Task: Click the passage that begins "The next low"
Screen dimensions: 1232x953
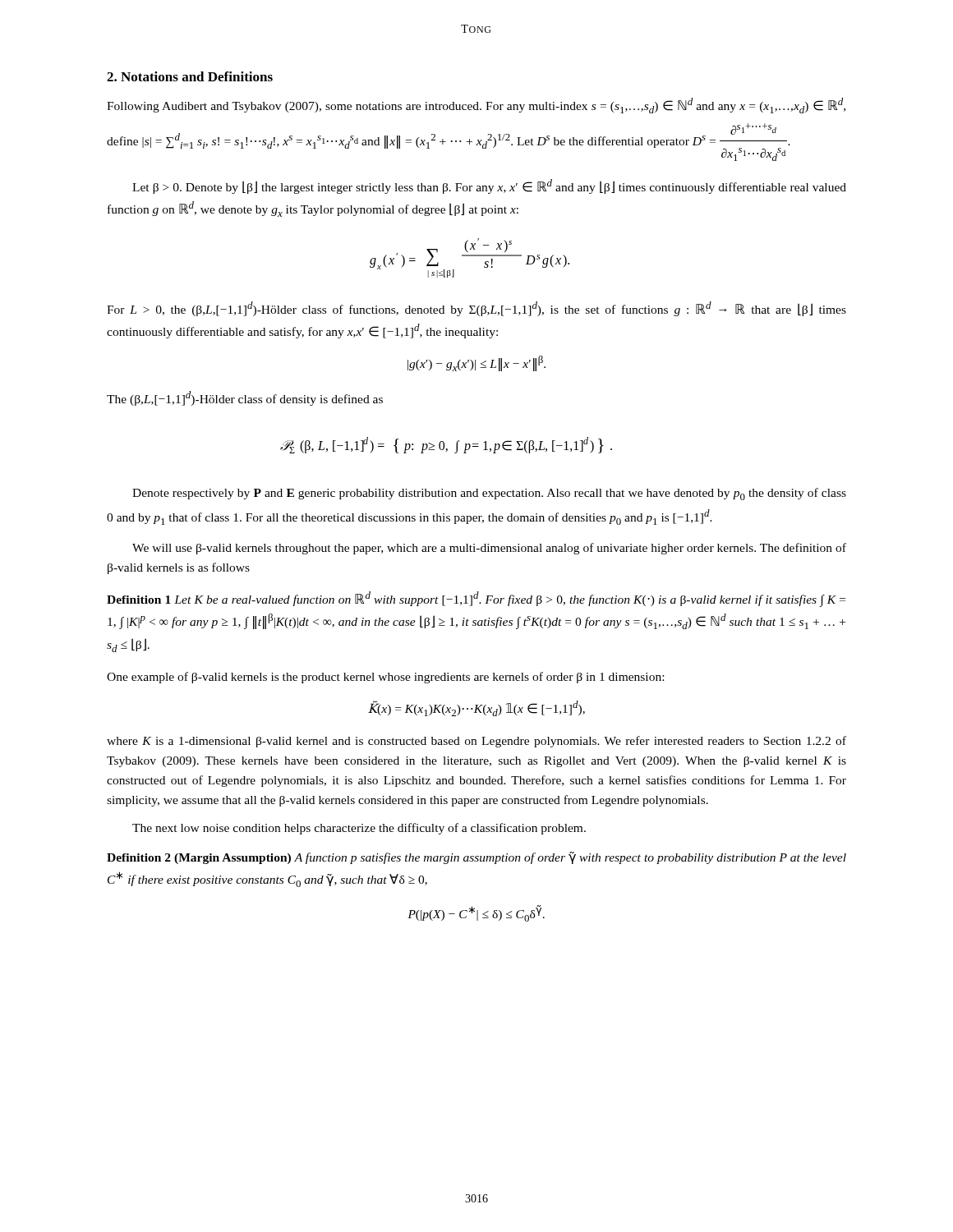Action: [476, 828]
